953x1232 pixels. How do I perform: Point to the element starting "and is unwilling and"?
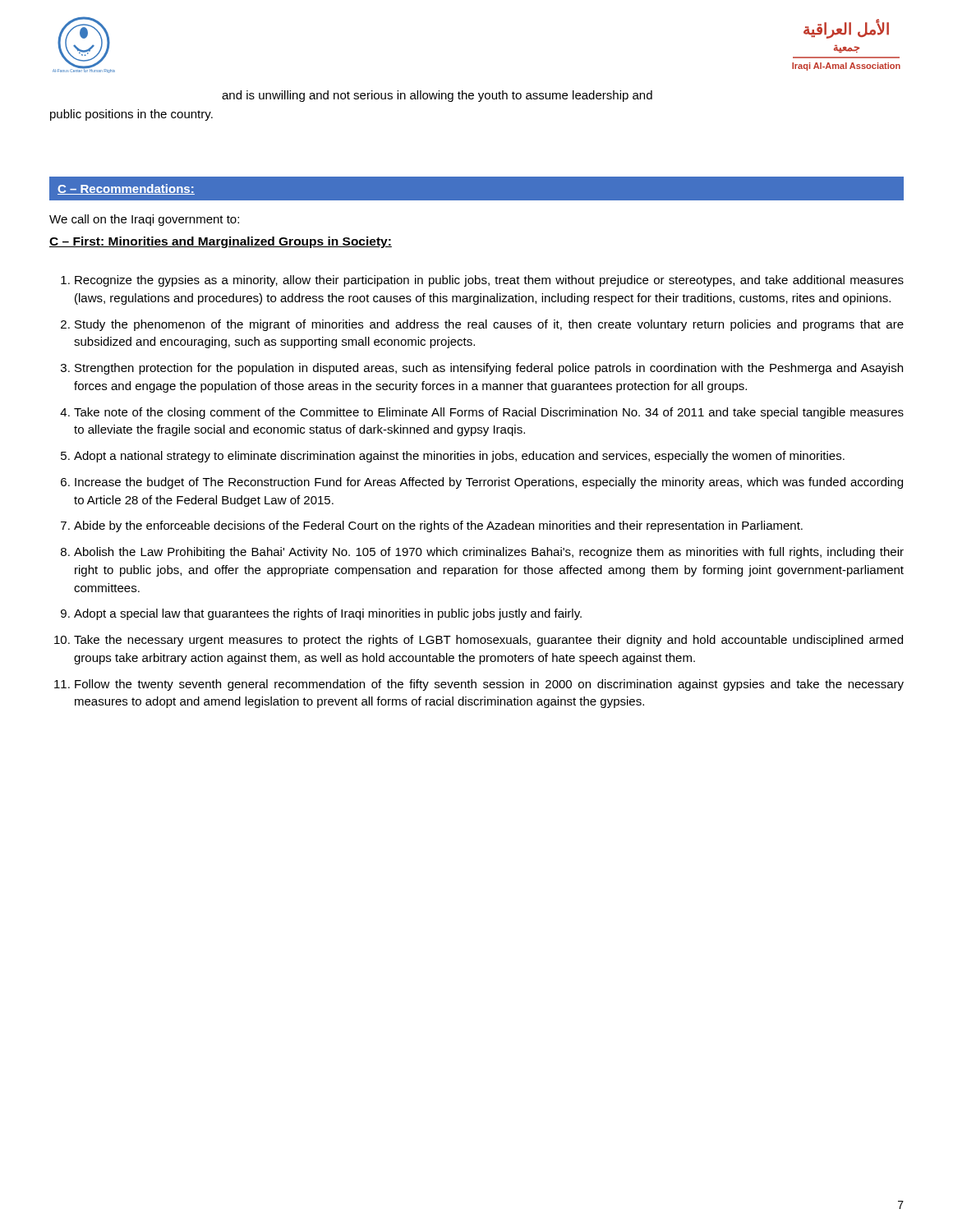[x=351, y=104]
